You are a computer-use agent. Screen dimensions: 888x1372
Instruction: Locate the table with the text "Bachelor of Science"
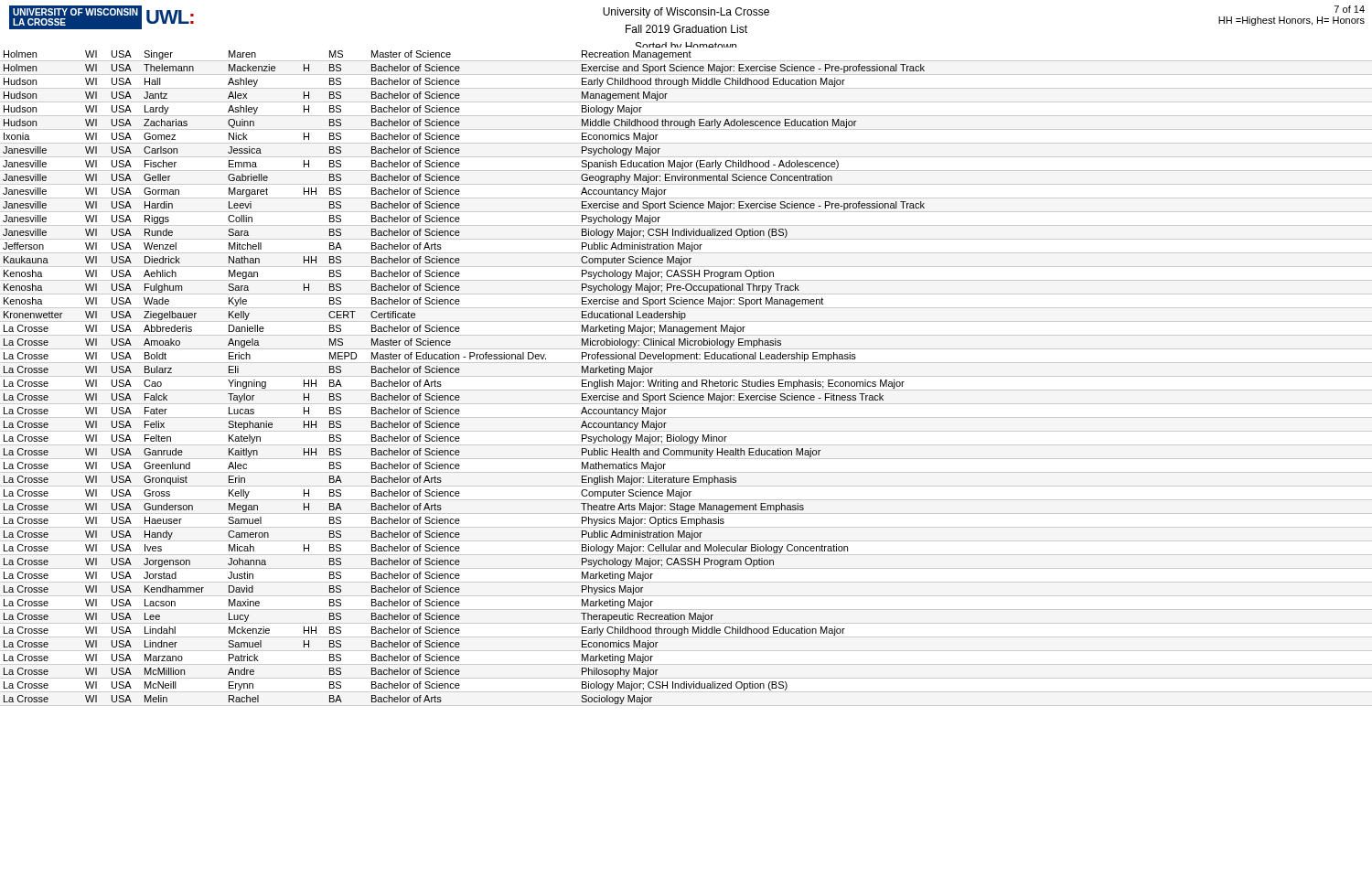(x=686, y=468)
